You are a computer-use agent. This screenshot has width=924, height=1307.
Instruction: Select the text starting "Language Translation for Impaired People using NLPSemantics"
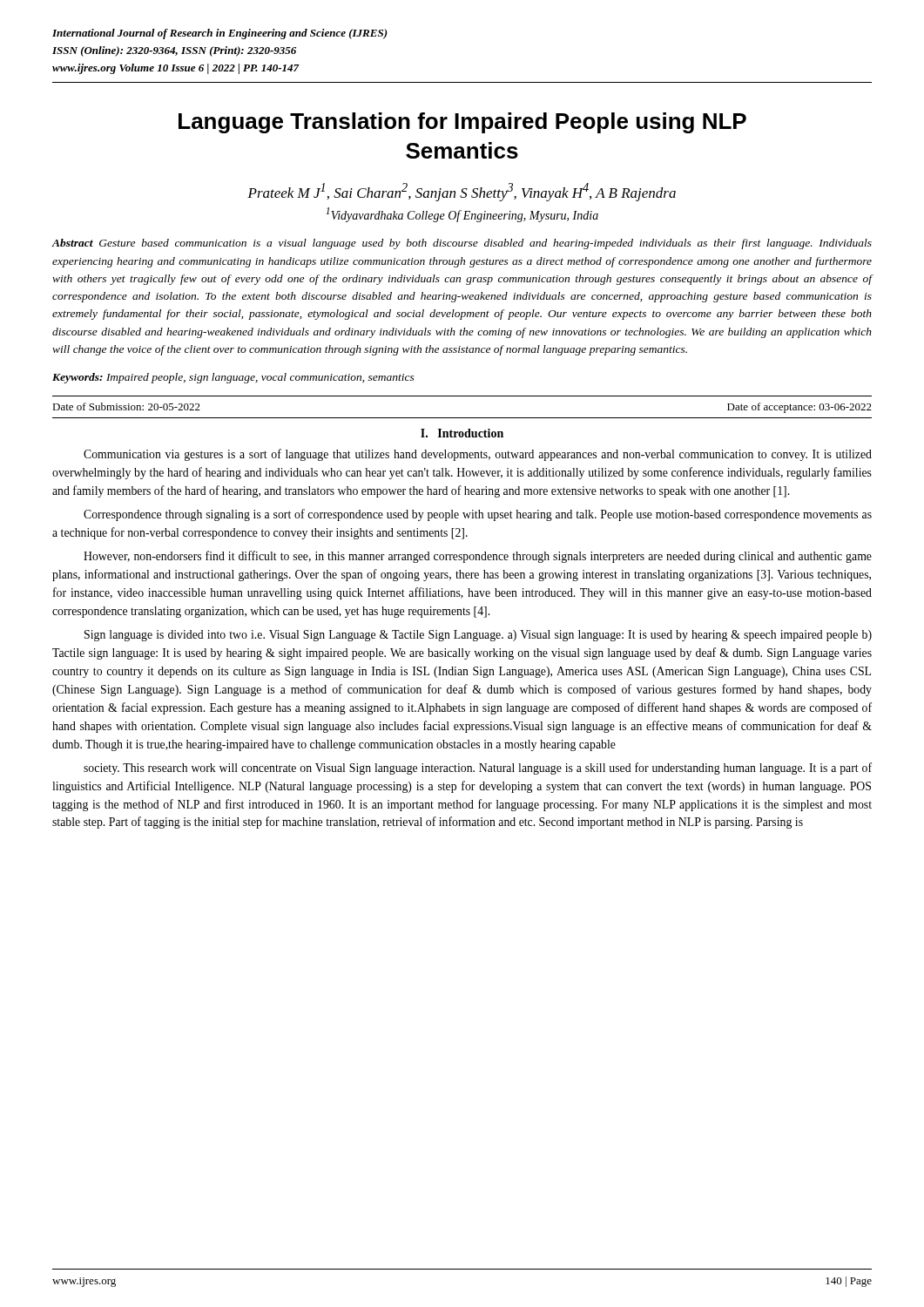(462, 137)
